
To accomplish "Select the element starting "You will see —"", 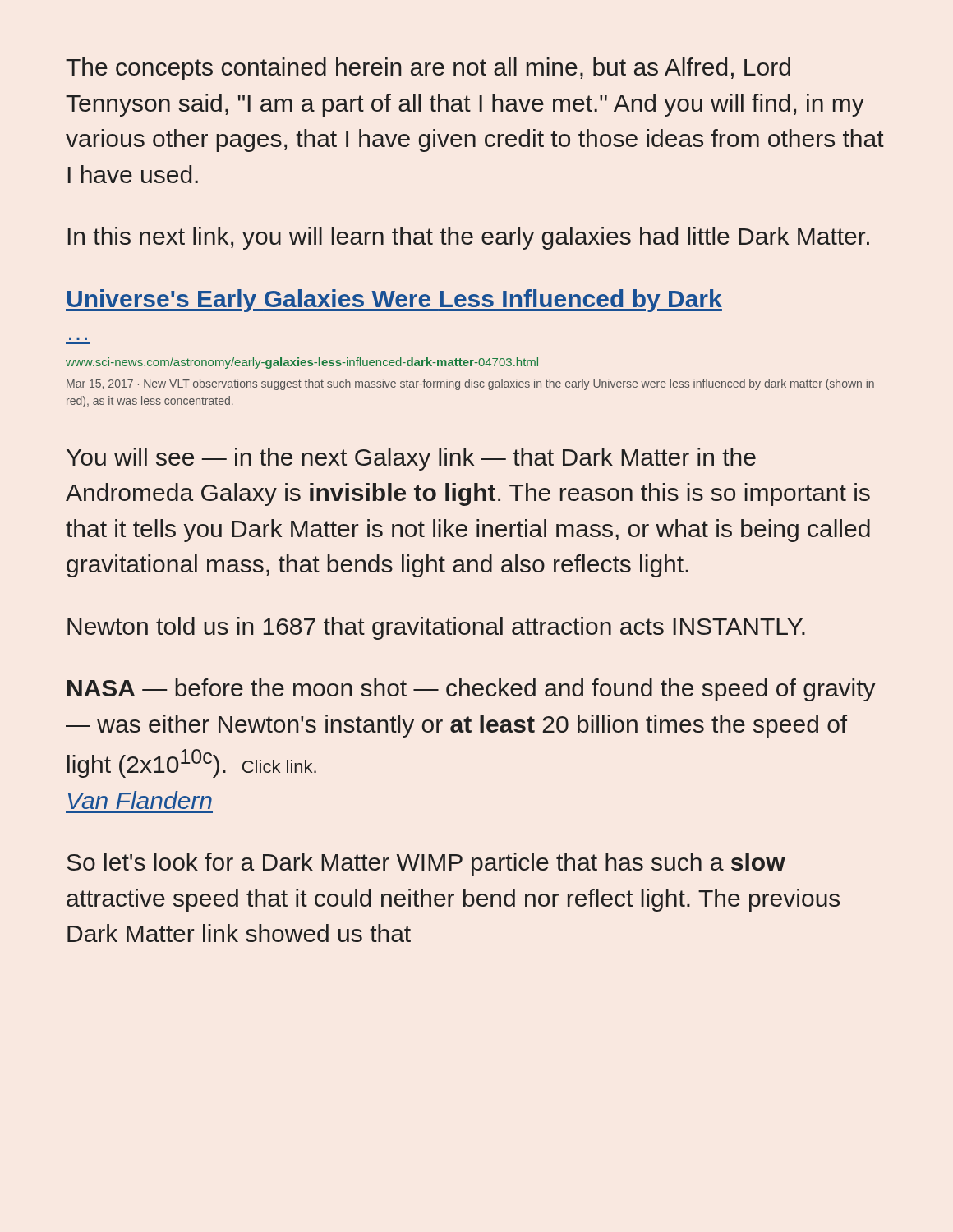I will coord(468,510).
